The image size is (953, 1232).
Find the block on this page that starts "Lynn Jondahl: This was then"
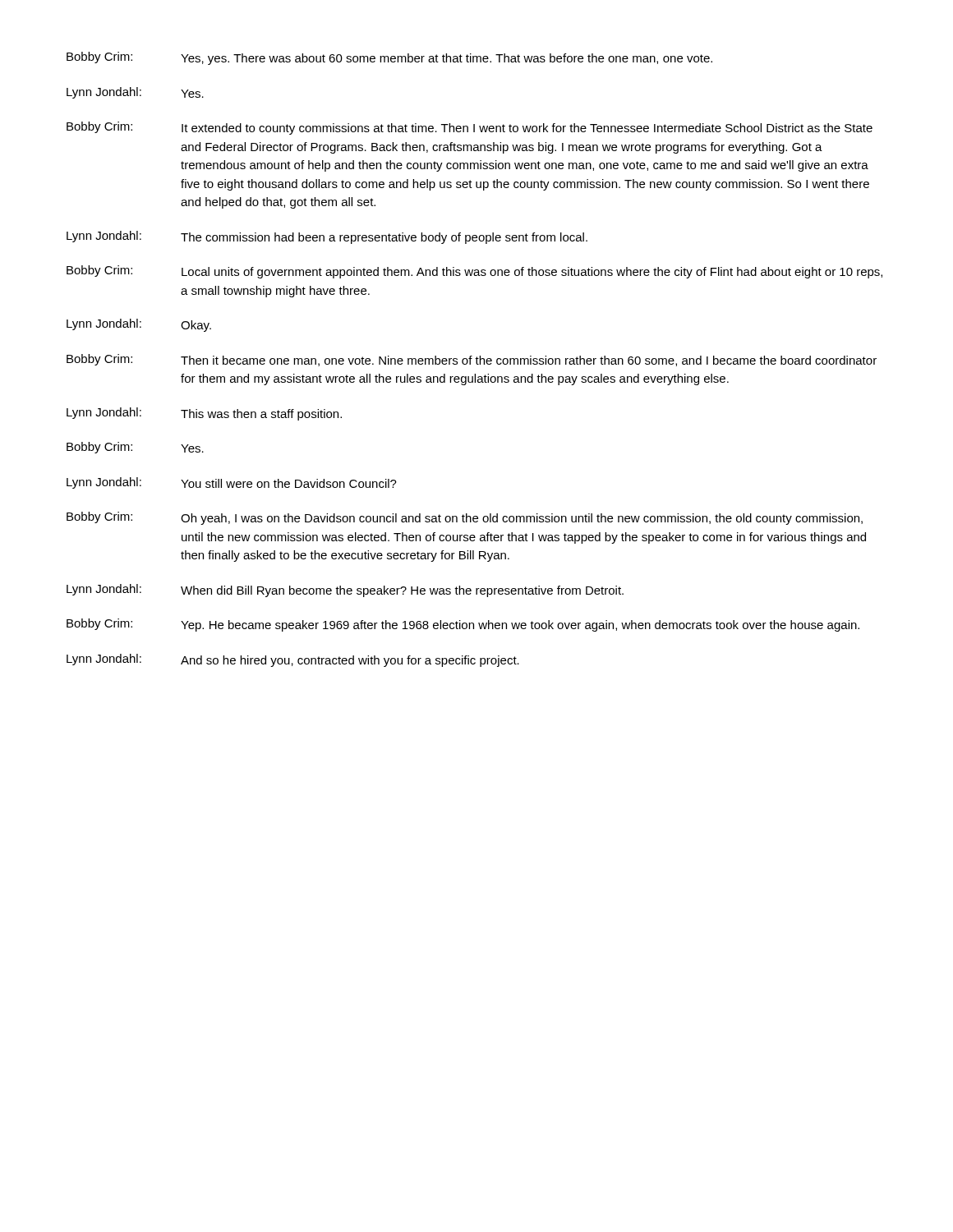204,414
